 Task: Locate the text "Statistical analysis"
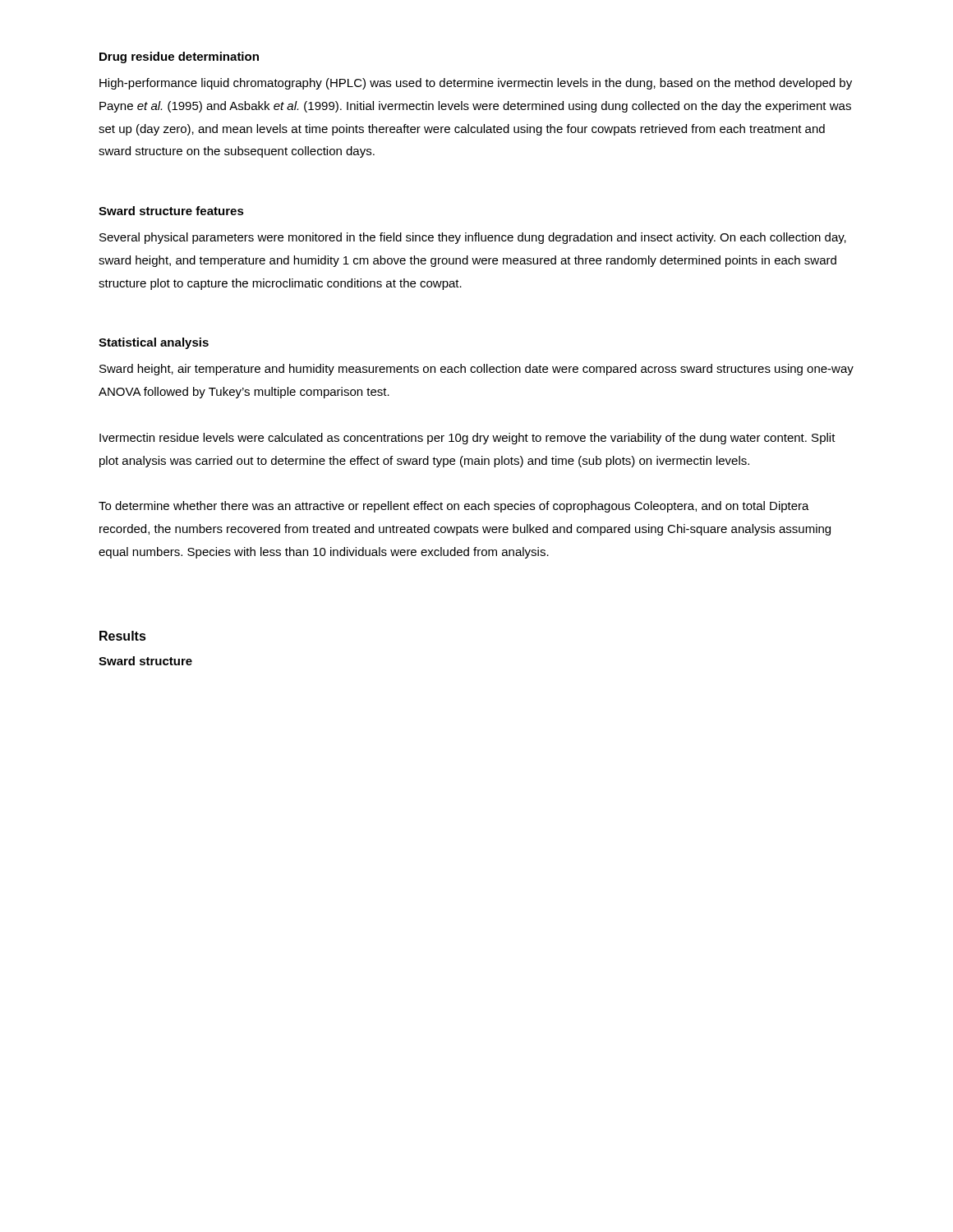154,342
